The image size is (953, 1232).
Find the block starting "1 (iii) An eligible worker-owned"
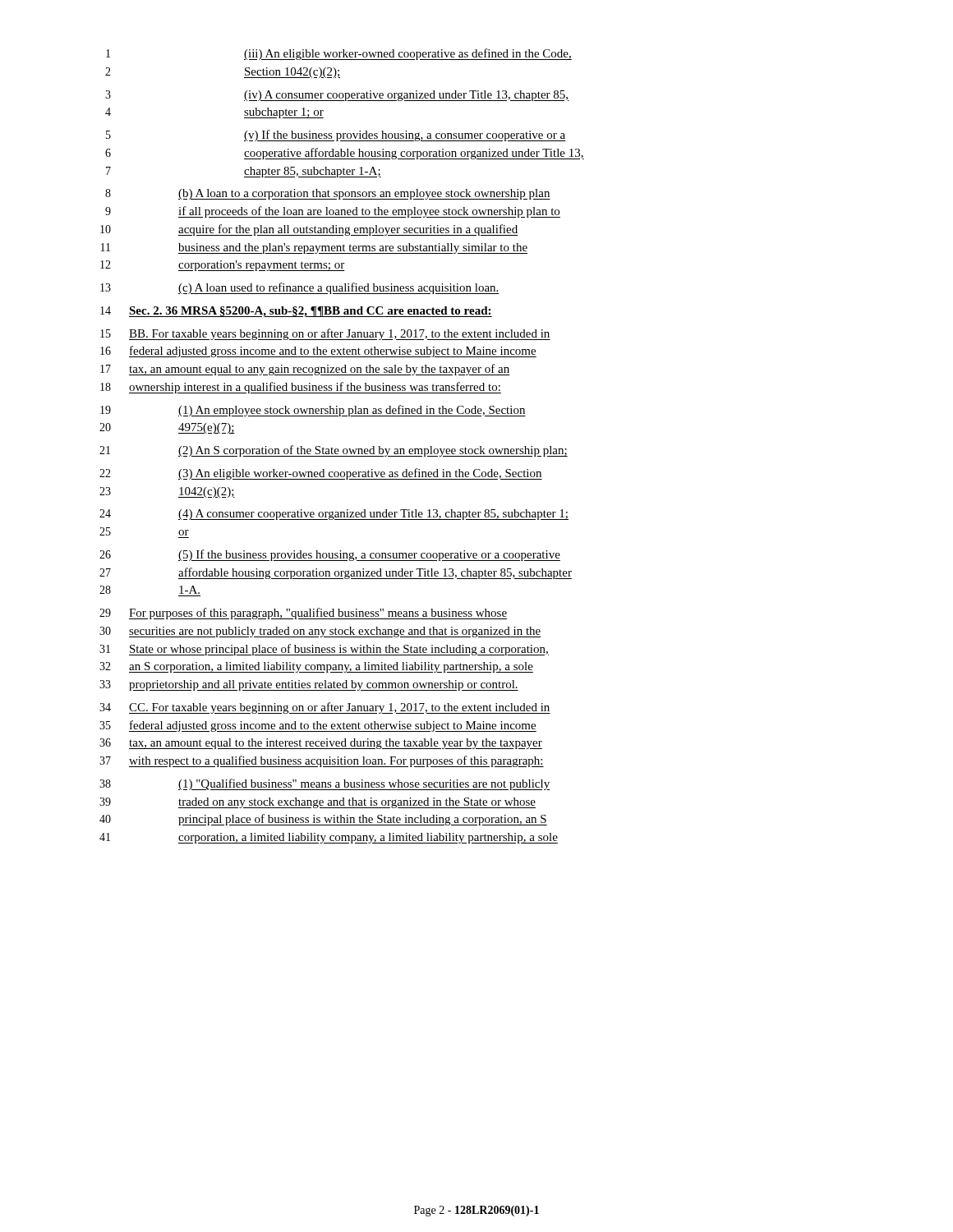coord(476,63)
